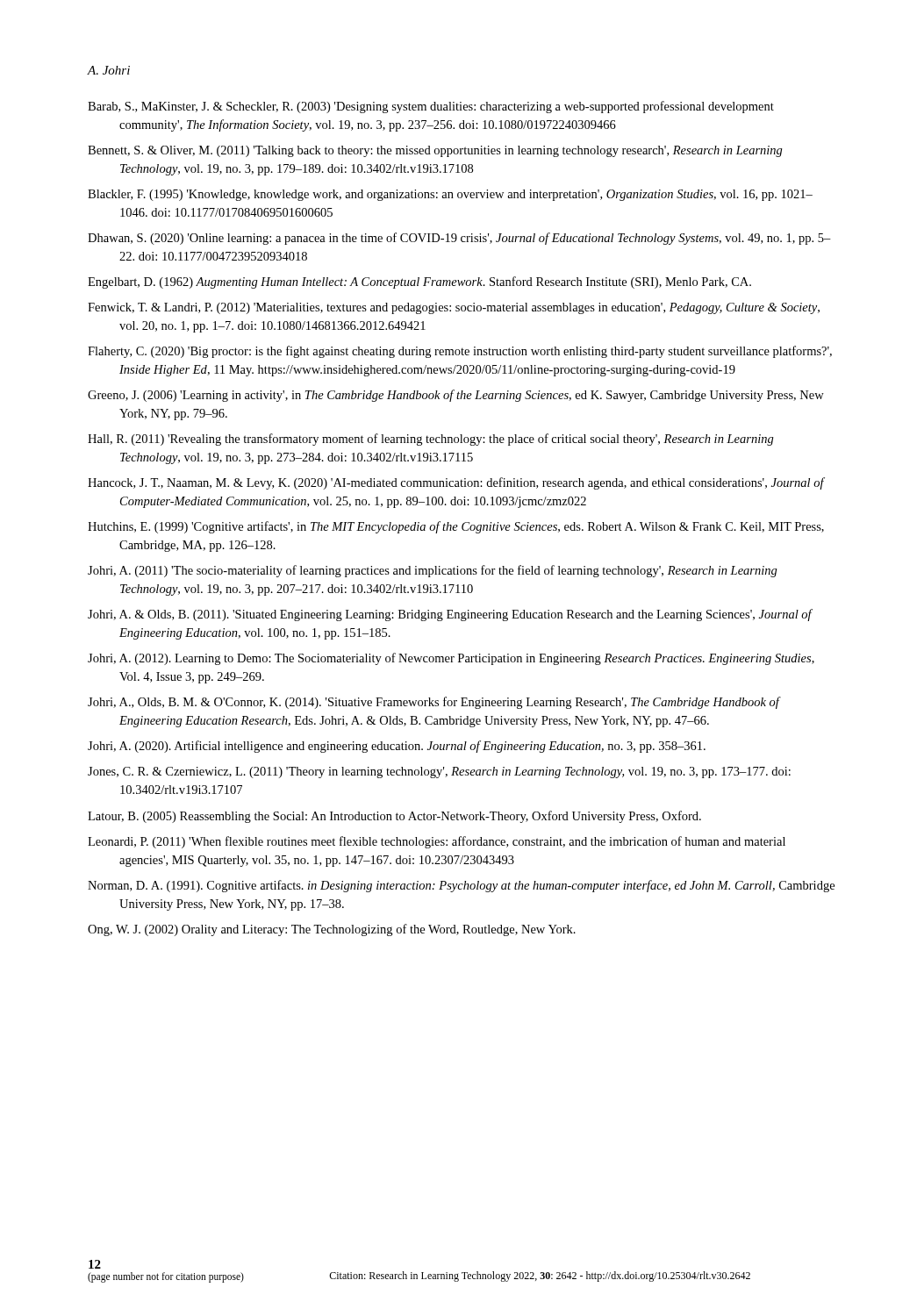Locate the block of text that opens with "Flaherty, C. (2020) 'Big proctor: is the fight"

click(x=460, y=360)
